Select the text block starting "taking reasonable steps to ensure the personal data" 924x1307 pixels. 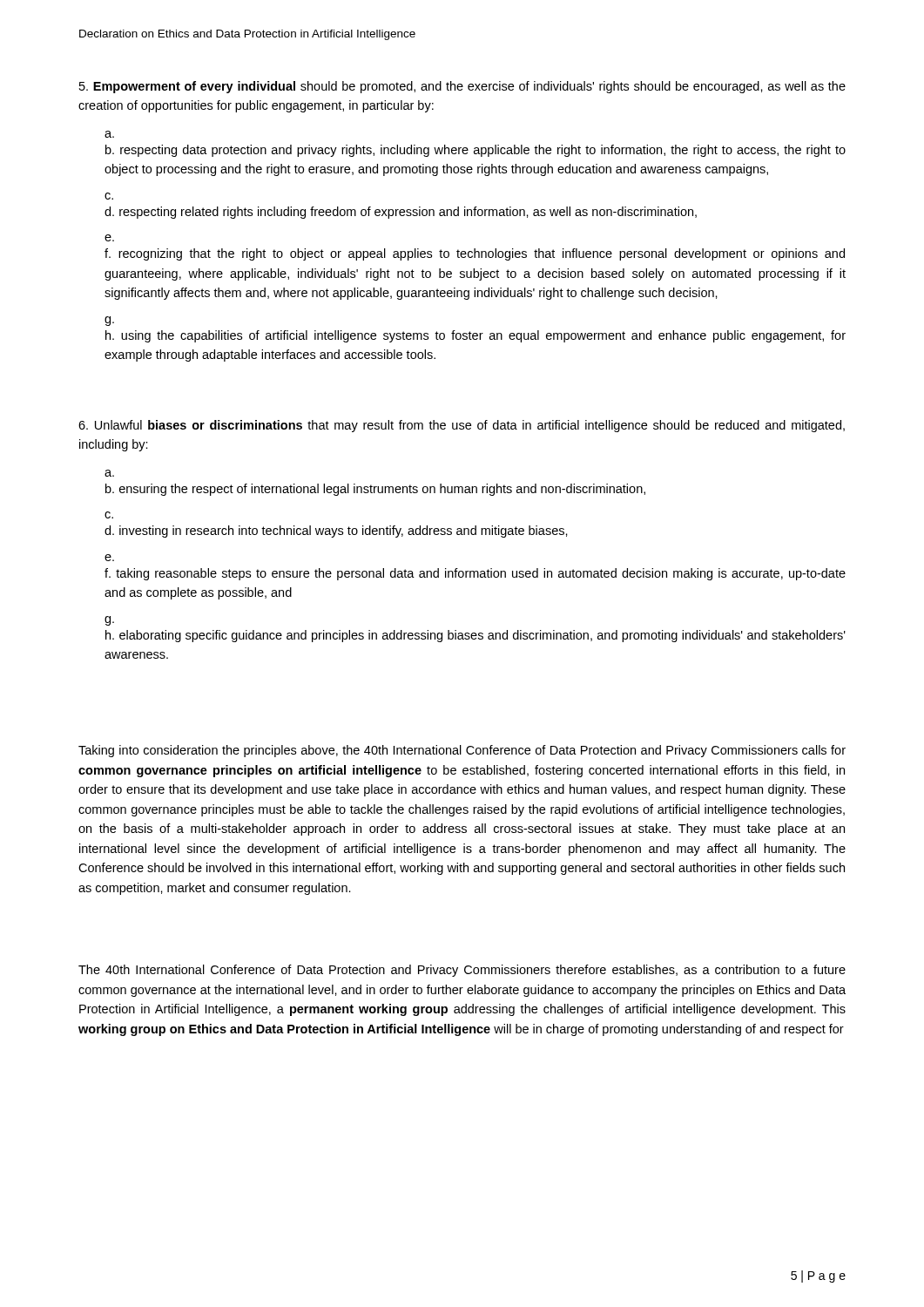(475, 583)
